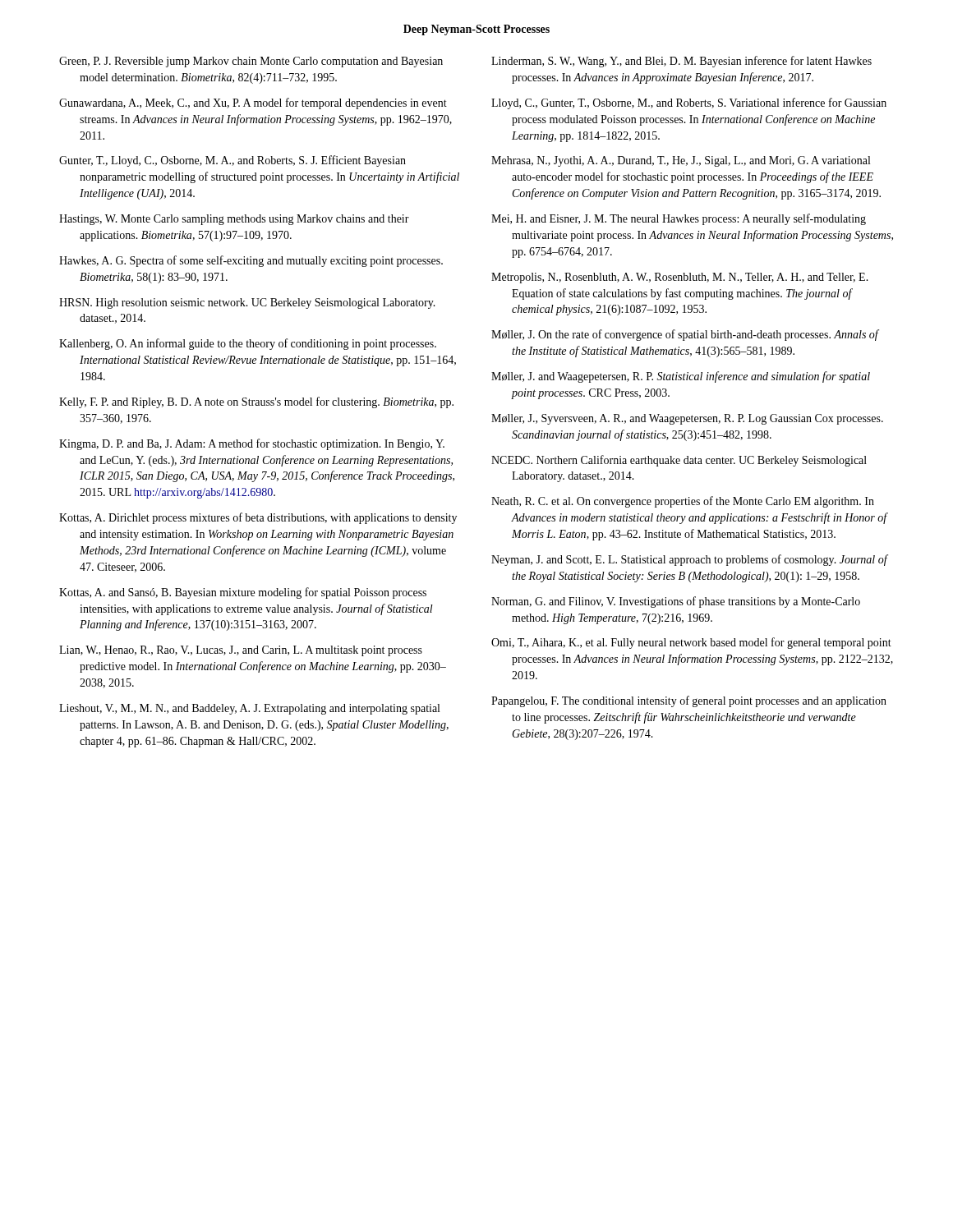Click on the list item that says "Gunter, T., Lloyd, C., Osborne, M. A., and"

259,177
